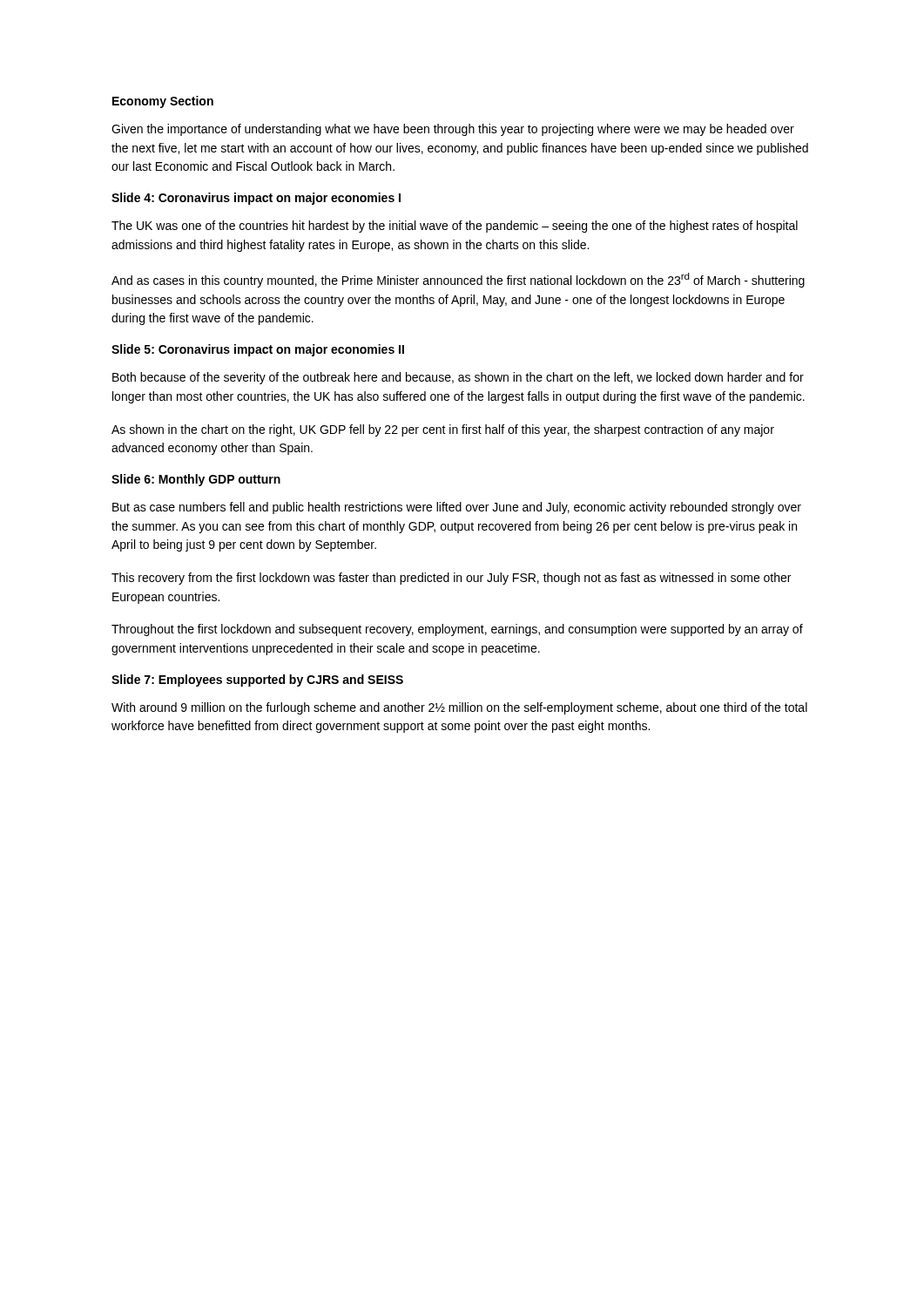Locate the section header with the text "Slide 5: Coronavirus impact on major economies II"
This screenshot has height=1307, width=924.
258,350
